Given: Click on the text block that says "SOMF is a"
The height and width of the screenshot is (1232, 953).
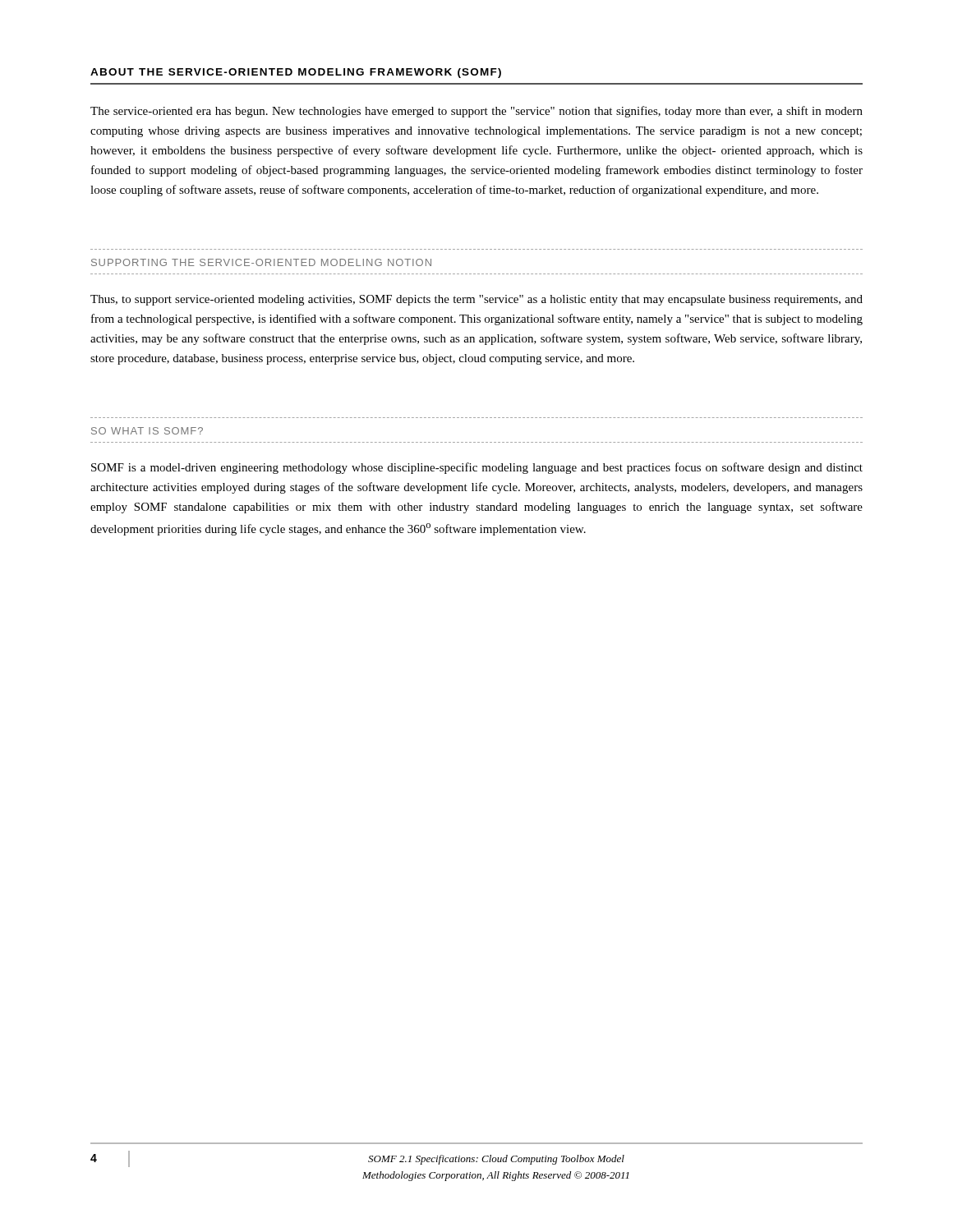Looking at the screenshot, I should coord(476,498).
